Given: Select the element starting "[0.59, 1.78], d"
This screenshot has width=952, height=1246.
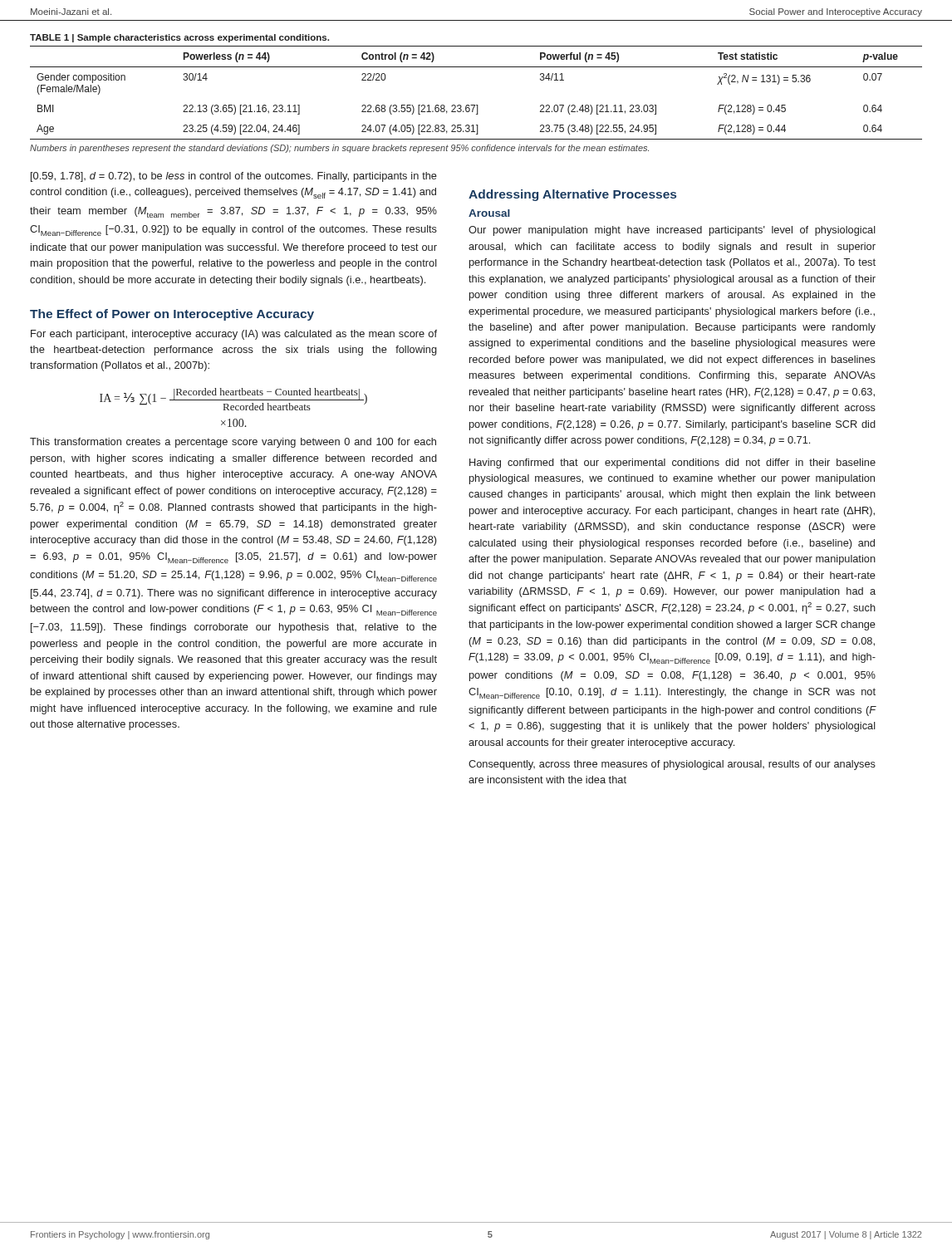Looking at the screenshot, I should [x=233, y=227].
